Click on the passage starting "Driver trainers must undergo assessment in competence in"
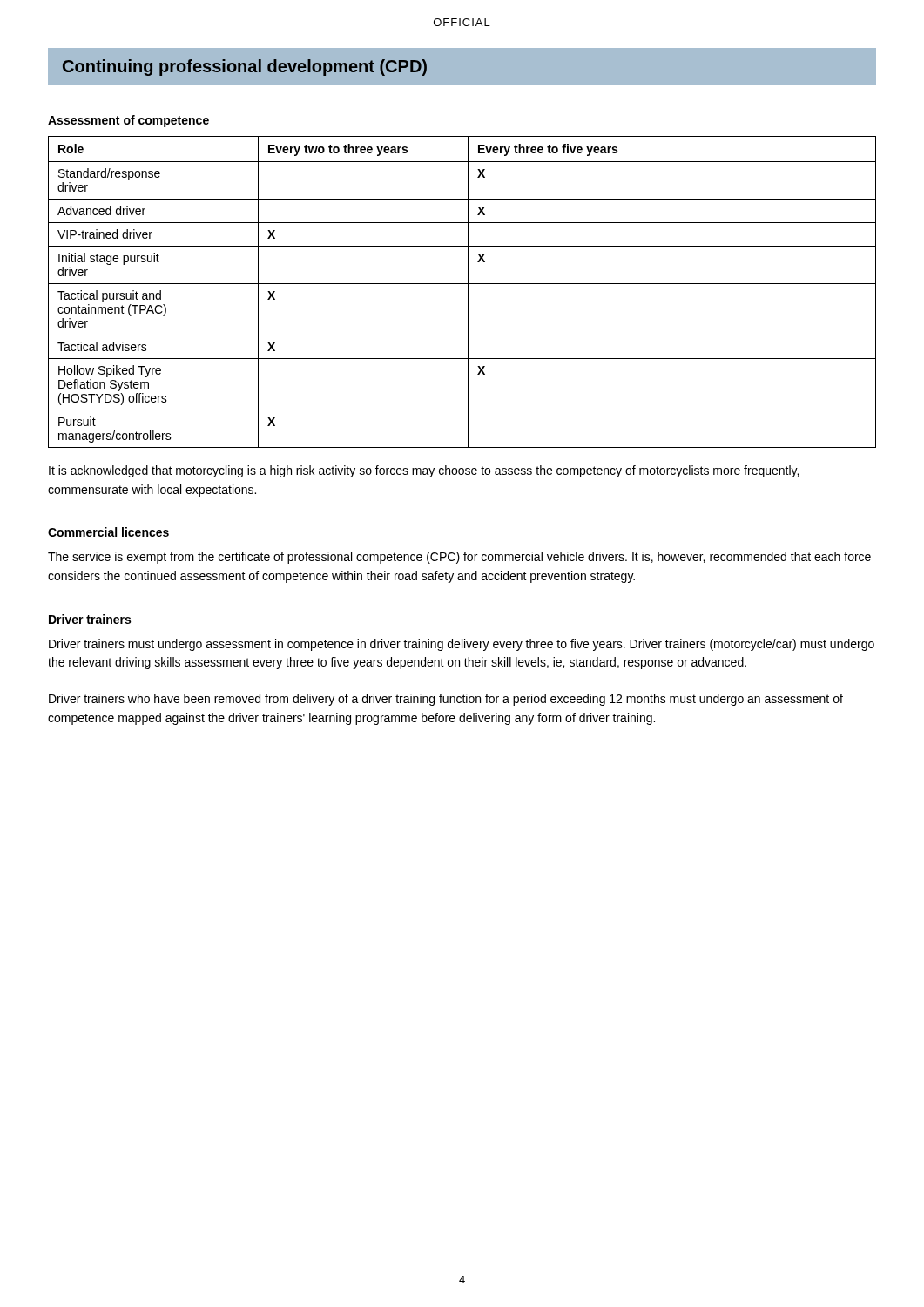Screen dimensions: 1307x924 click(461, 653)
